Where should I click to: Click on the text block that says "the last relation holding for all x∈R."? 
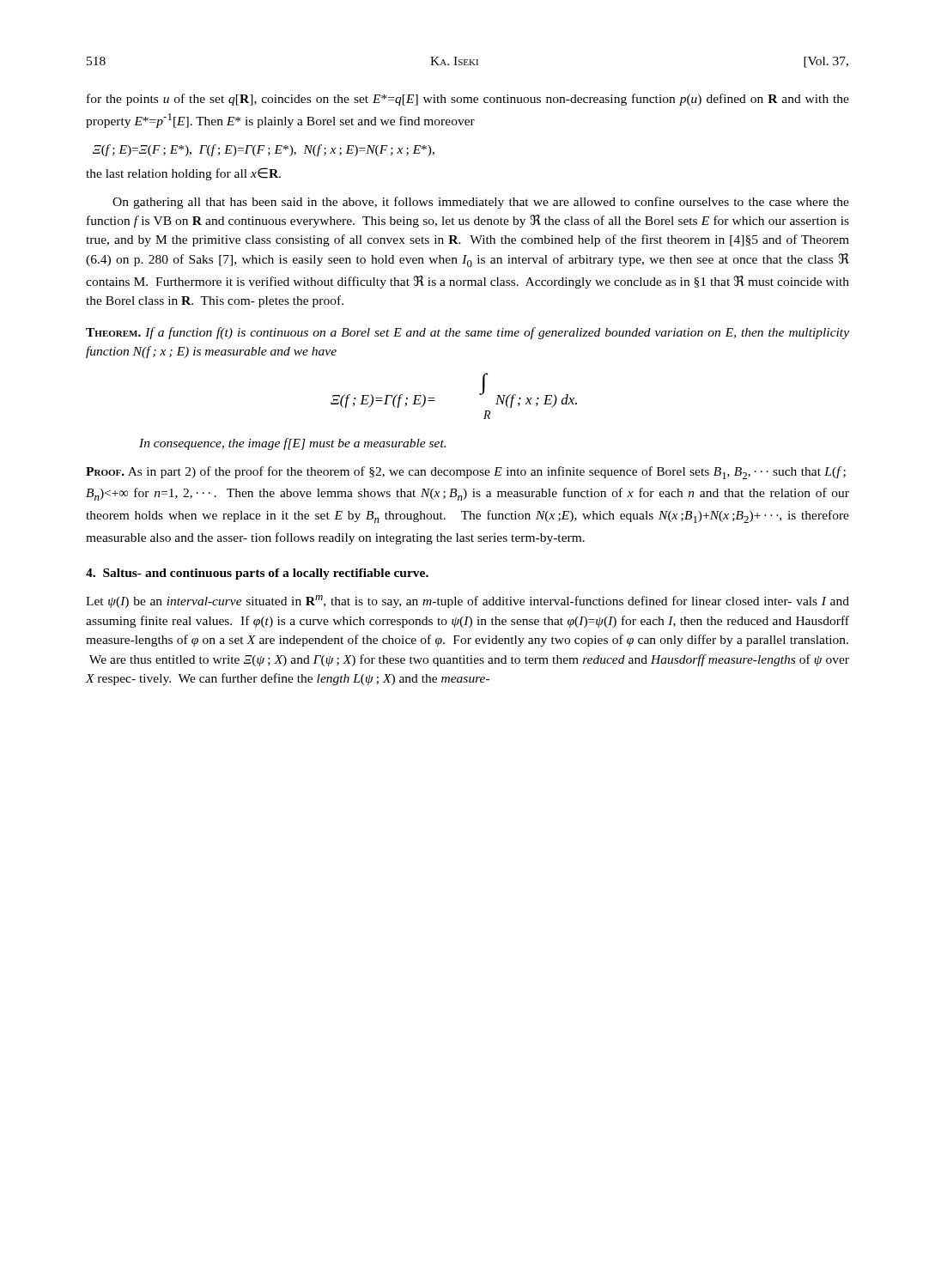[468, 237]
